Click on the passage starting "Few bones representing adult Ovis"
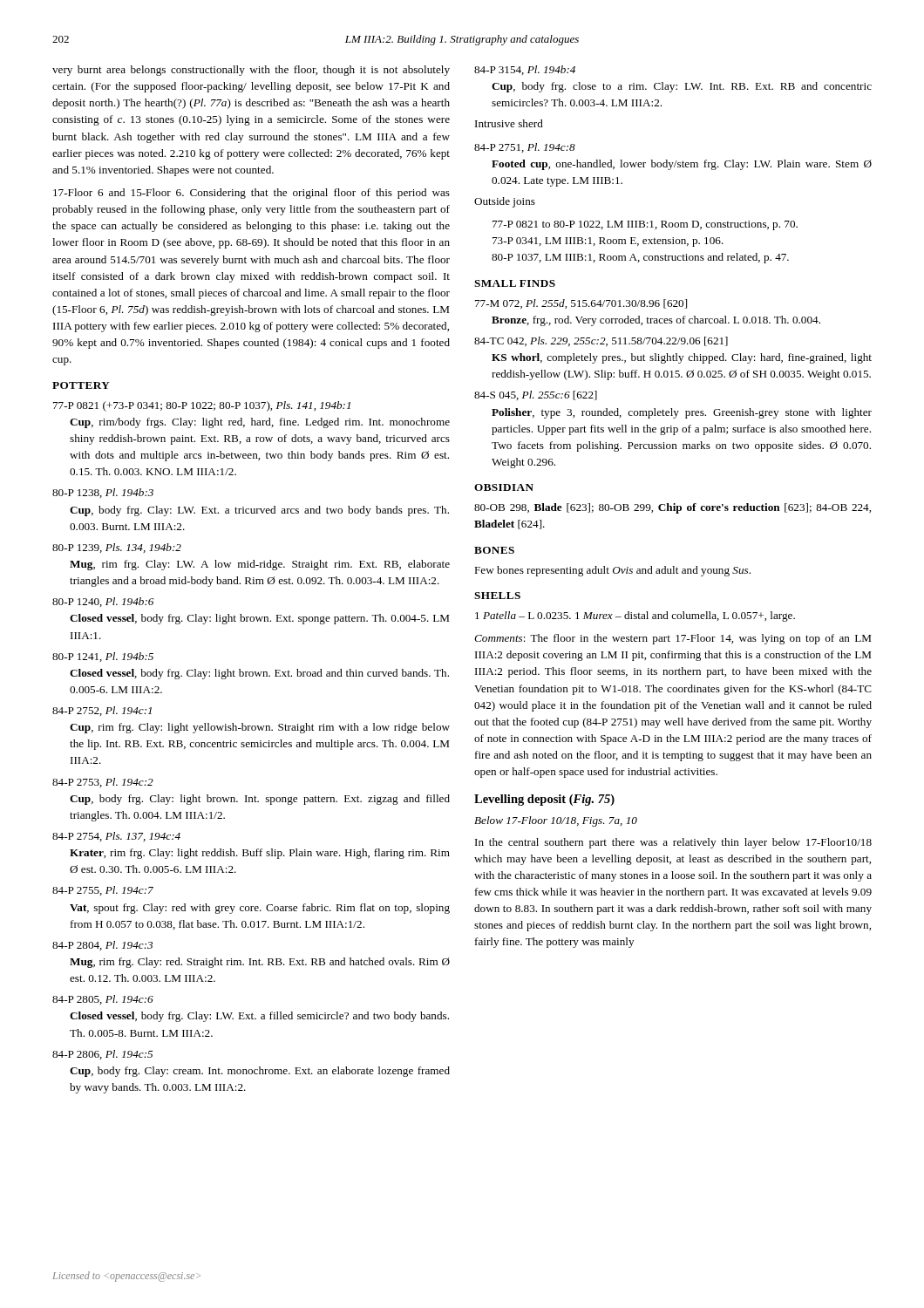The image size is (924, 1308). [x=673, y=570]
